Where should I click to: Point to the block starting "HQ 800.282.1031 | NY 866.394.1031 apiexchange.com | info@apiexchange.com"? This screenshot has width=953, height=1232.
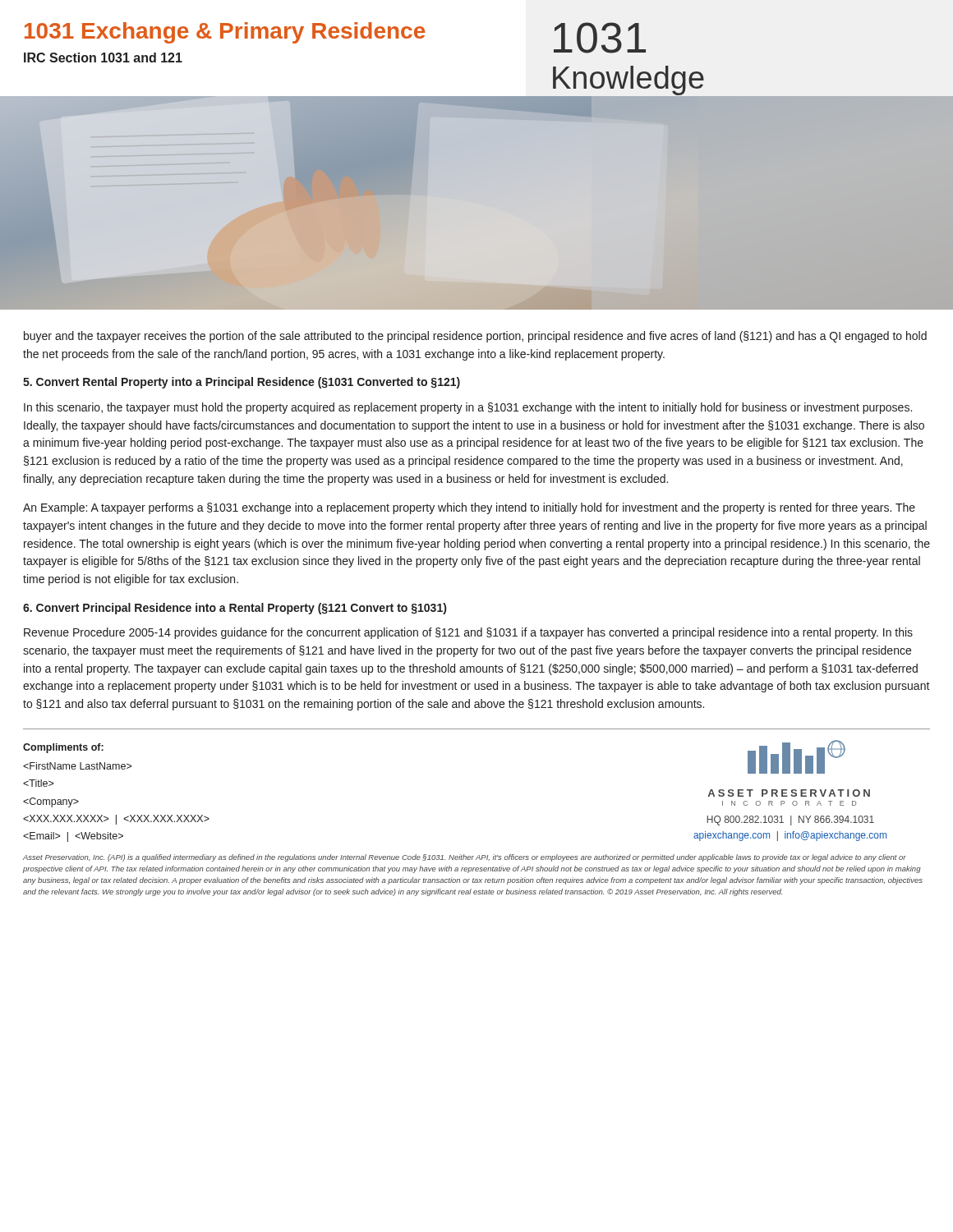[790, 827]
